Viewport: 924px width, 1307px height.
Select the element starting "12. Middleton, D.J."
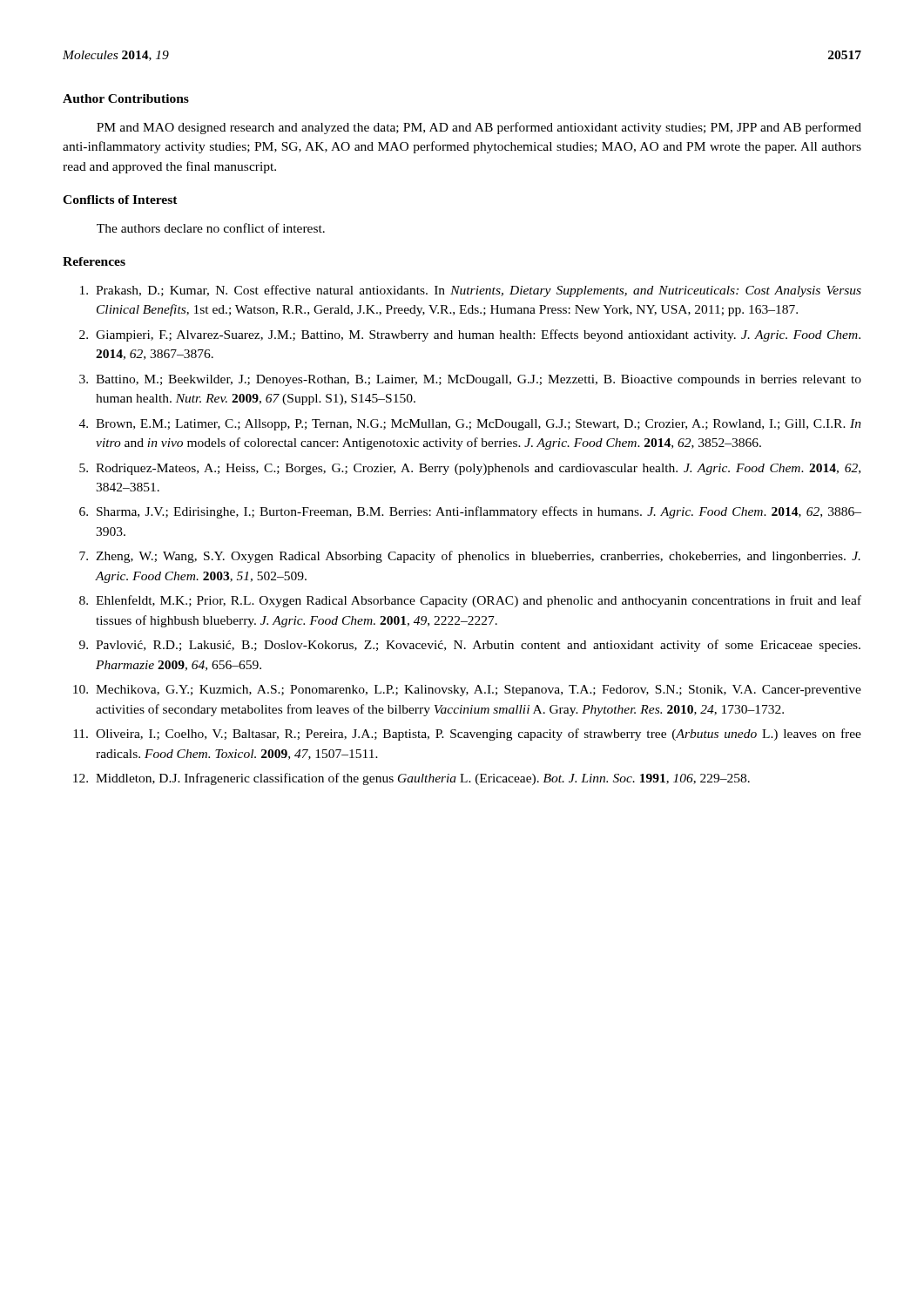point(462,778)
